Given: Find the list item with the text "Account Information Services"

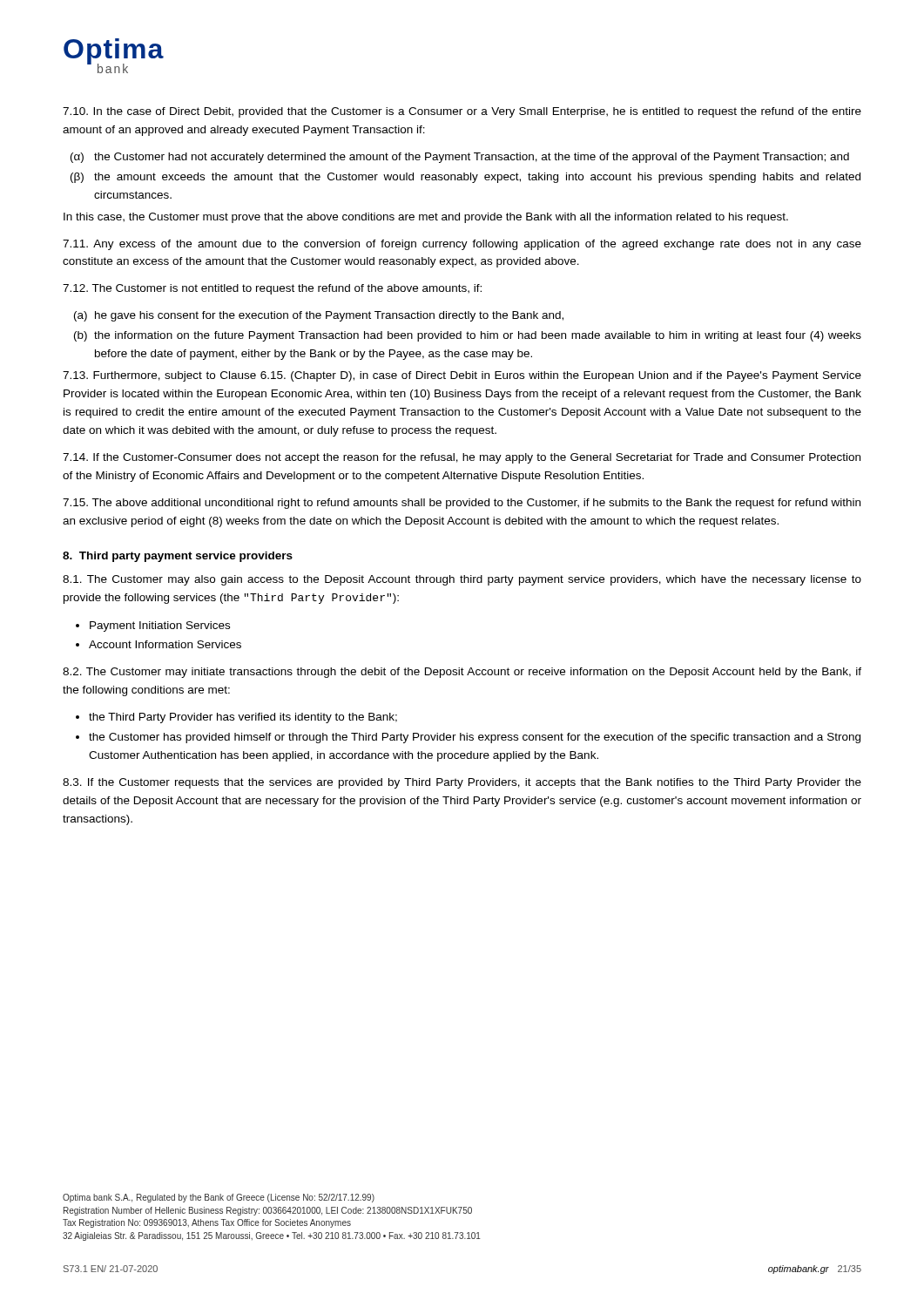Looking at the screenshot, I should [x=165, y=645].
